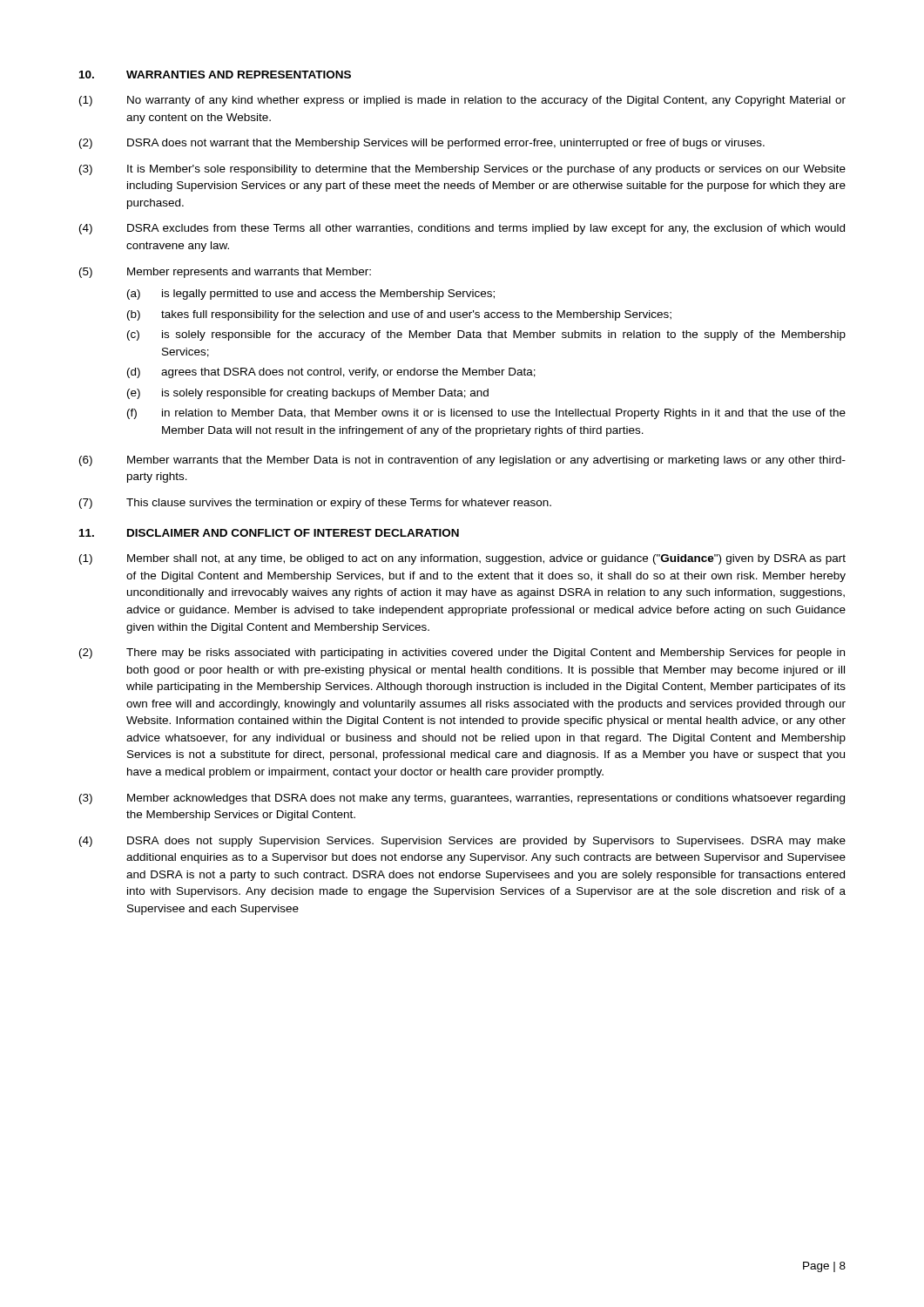Image resolution: width=924 pixels, height=1307 pixels.
Task: Select the block starting "(2) DSRA does"
Action: [x=462, y=143]
